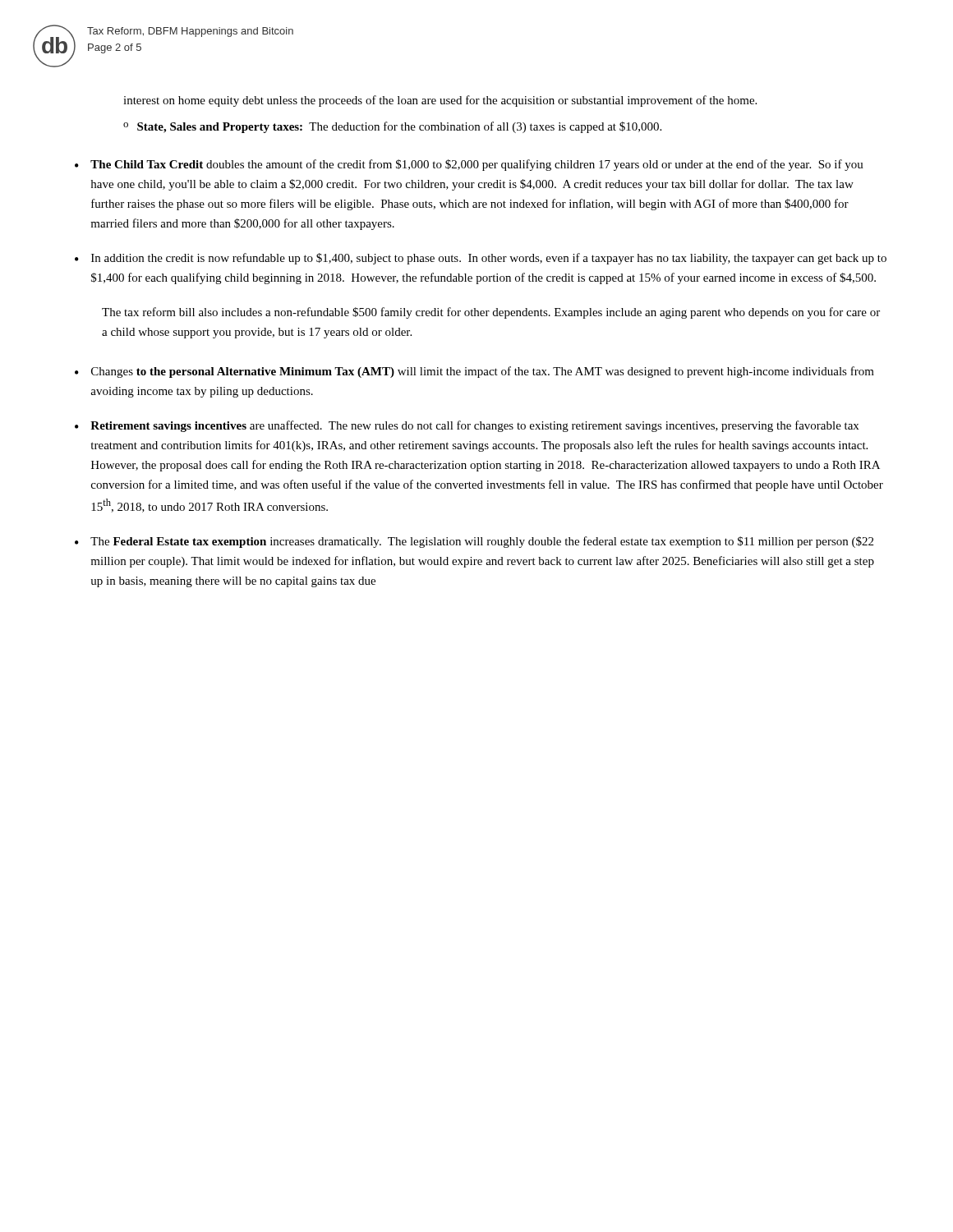Locate the block starting "The tax reform"
953x1232 pixels.
[x=491, y=322]
